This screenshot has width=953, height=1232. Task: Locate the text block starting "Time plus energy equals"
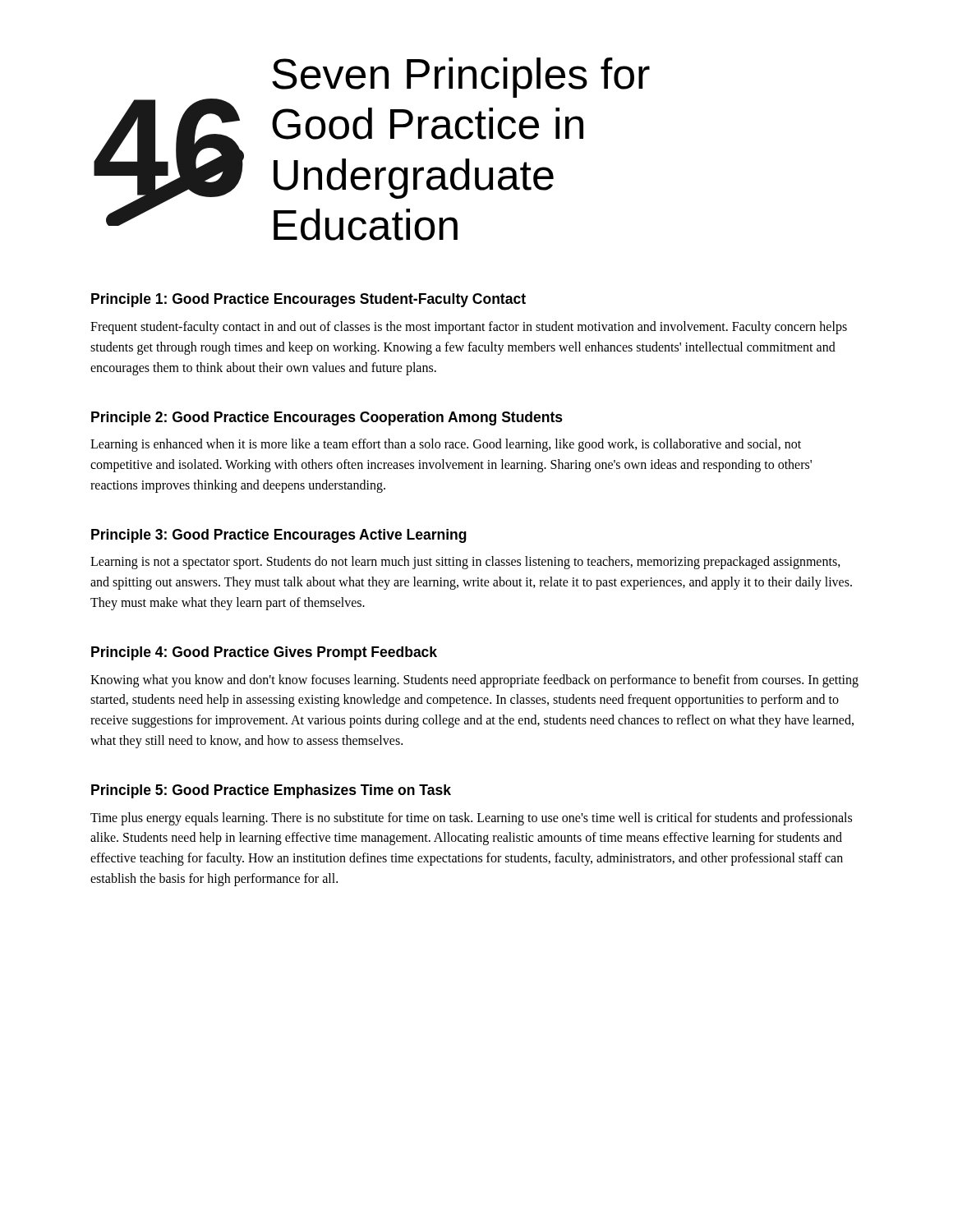pos(471,848)
